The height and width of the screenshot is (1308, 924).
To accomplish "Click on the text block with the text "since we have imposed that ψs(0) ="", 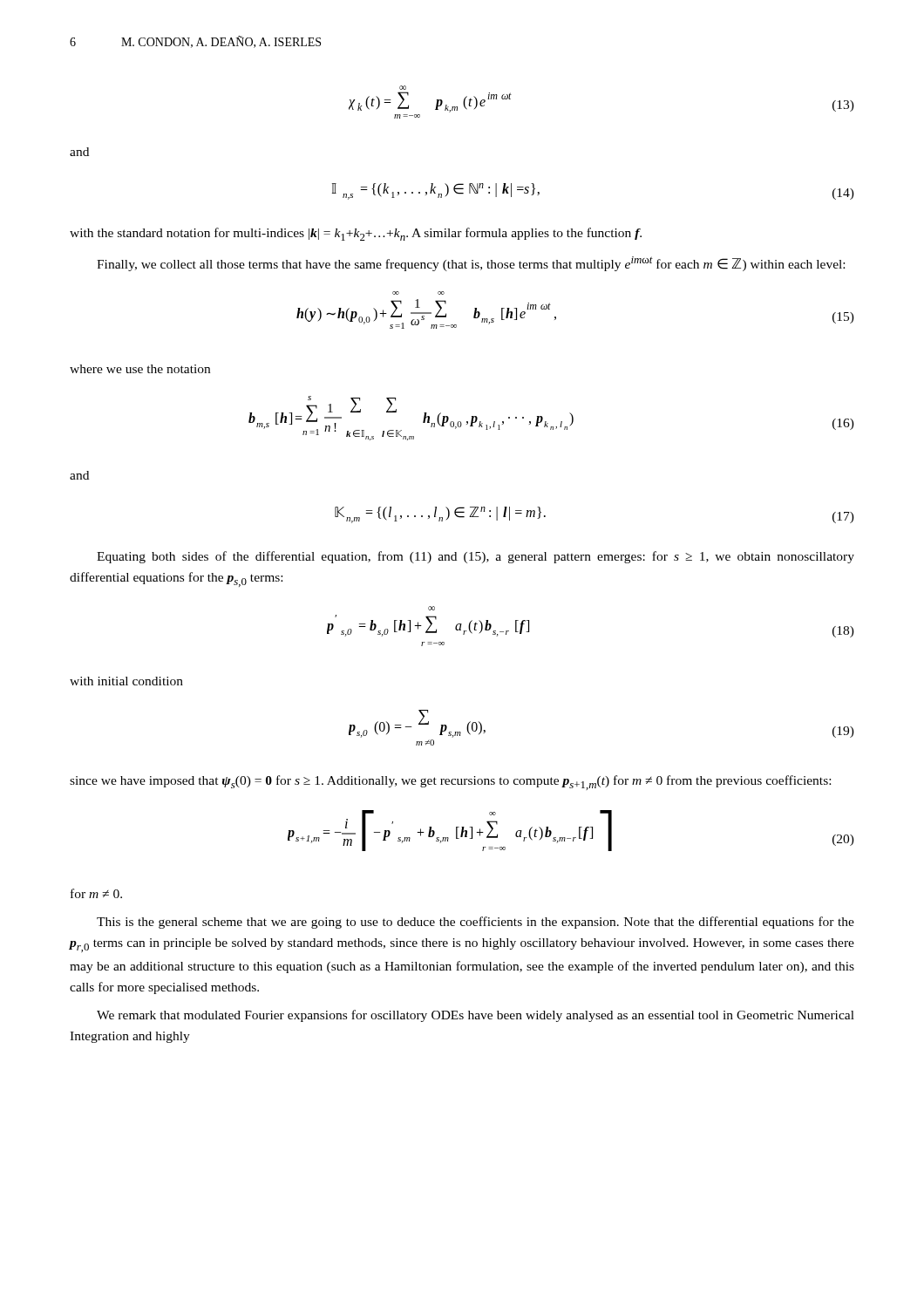I will pyautogui.click(x=451, y=782).
